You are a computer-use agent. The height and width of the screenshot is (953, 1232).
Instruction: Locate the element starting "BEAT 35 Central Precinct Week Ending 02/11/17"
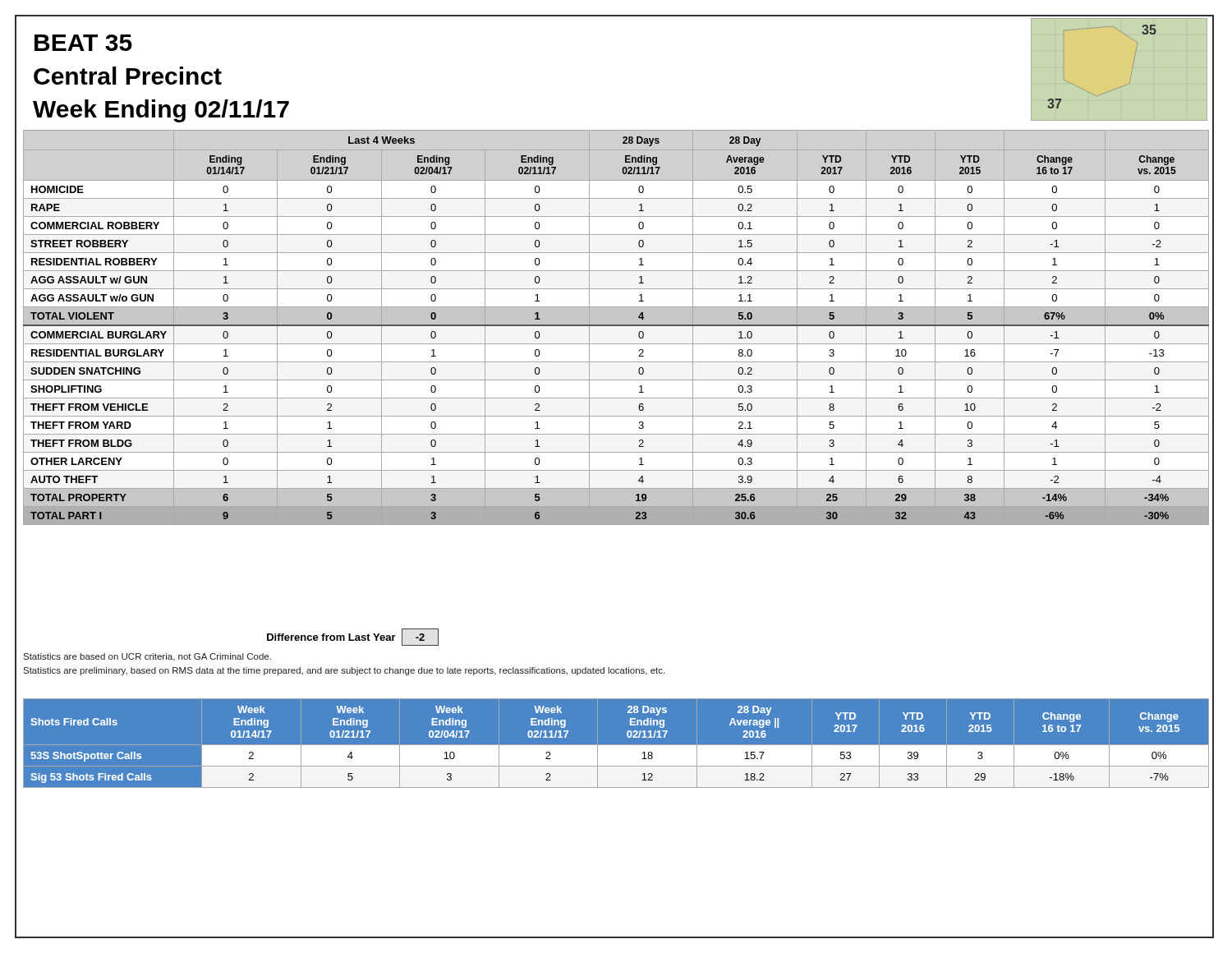pos(161,76)
